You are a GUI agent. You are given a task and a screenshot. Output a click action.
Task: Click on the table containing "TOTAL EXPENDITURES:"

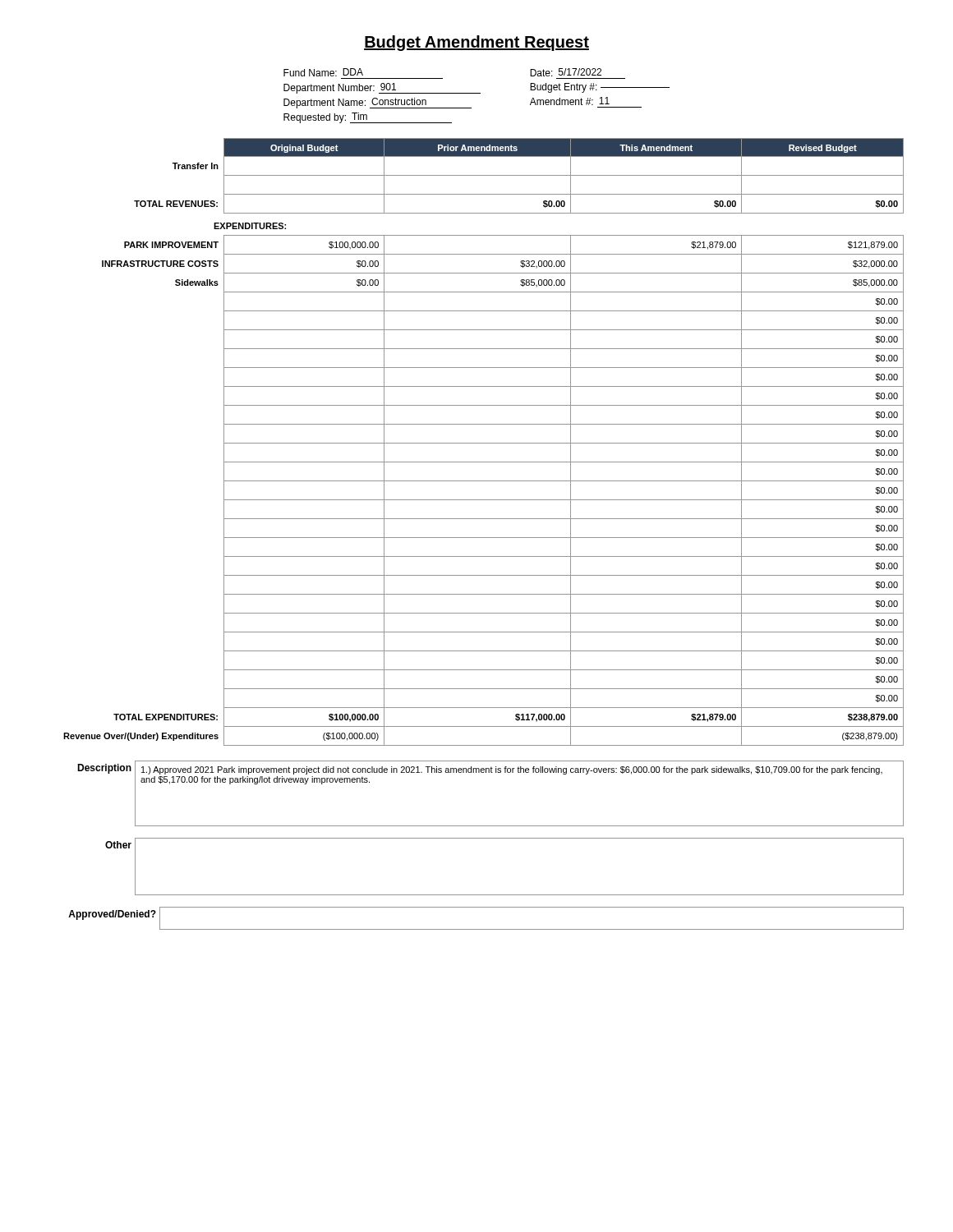click(x=476, y=442)
